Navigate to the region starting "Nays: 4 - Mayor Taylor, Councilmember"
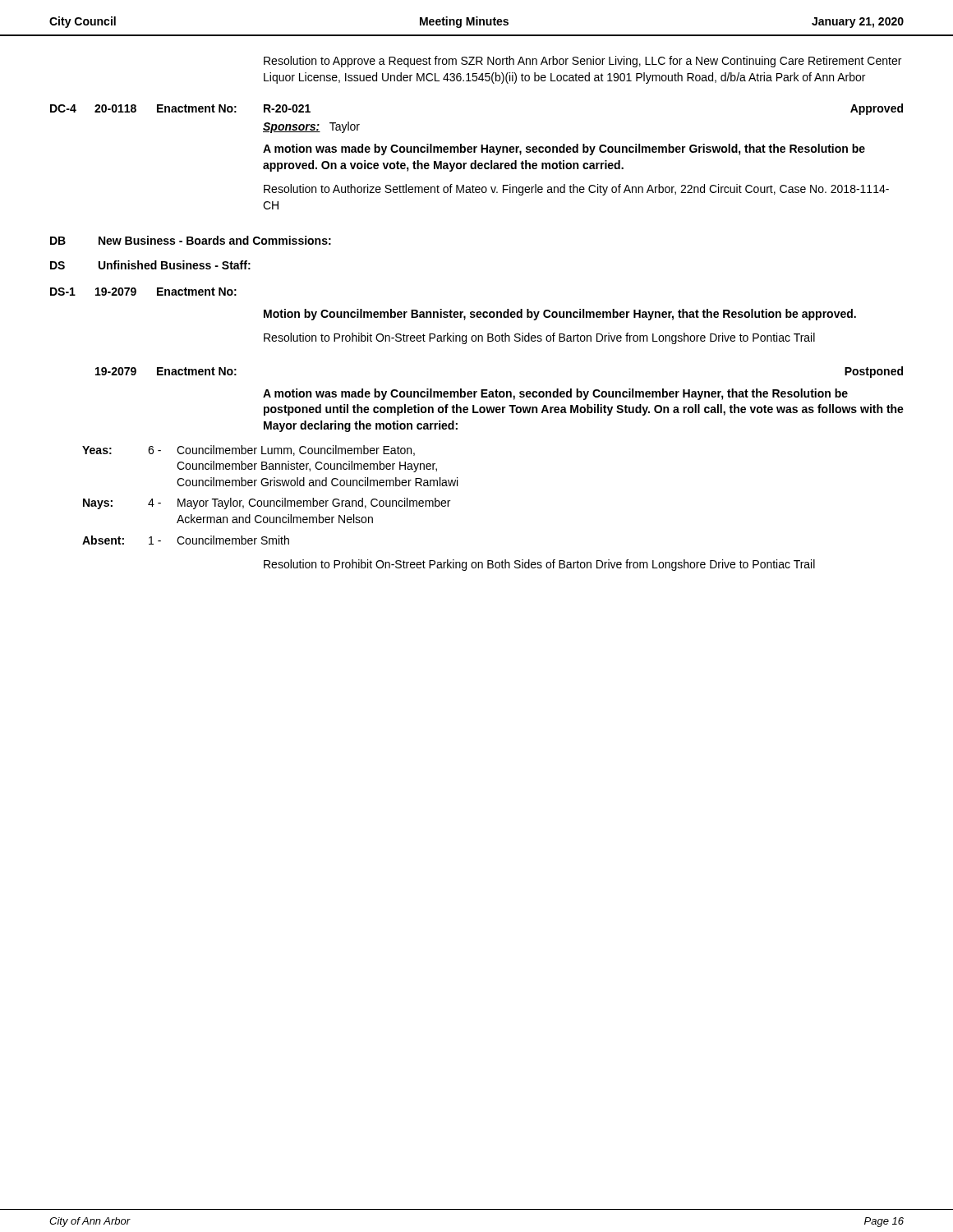Viewport: 953px width, 1232px height. (x=267, y=503)
